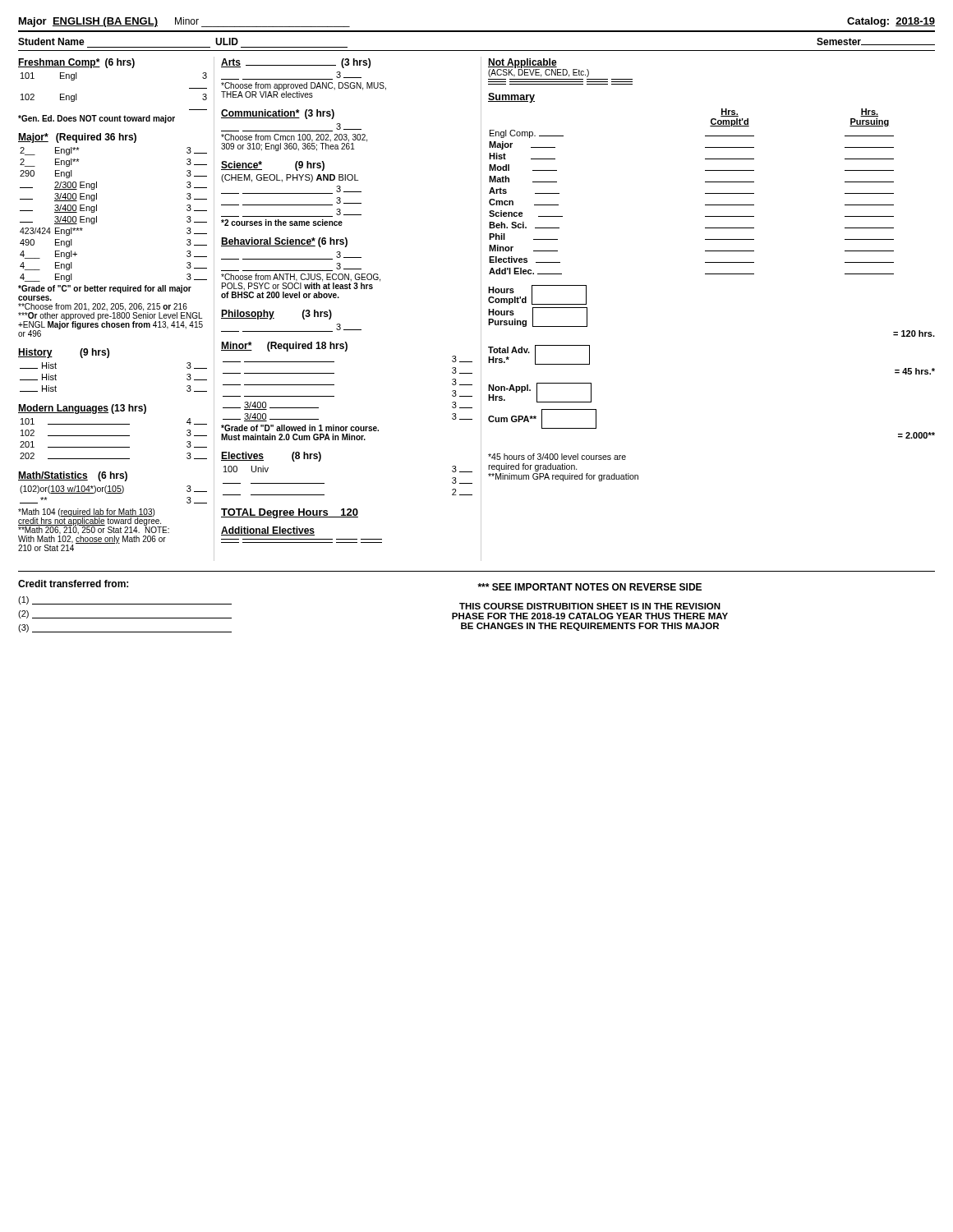
Task: Locate the region starting "Arts (3 hrs) 3 *Choose from"
Action: coord(348,78)
